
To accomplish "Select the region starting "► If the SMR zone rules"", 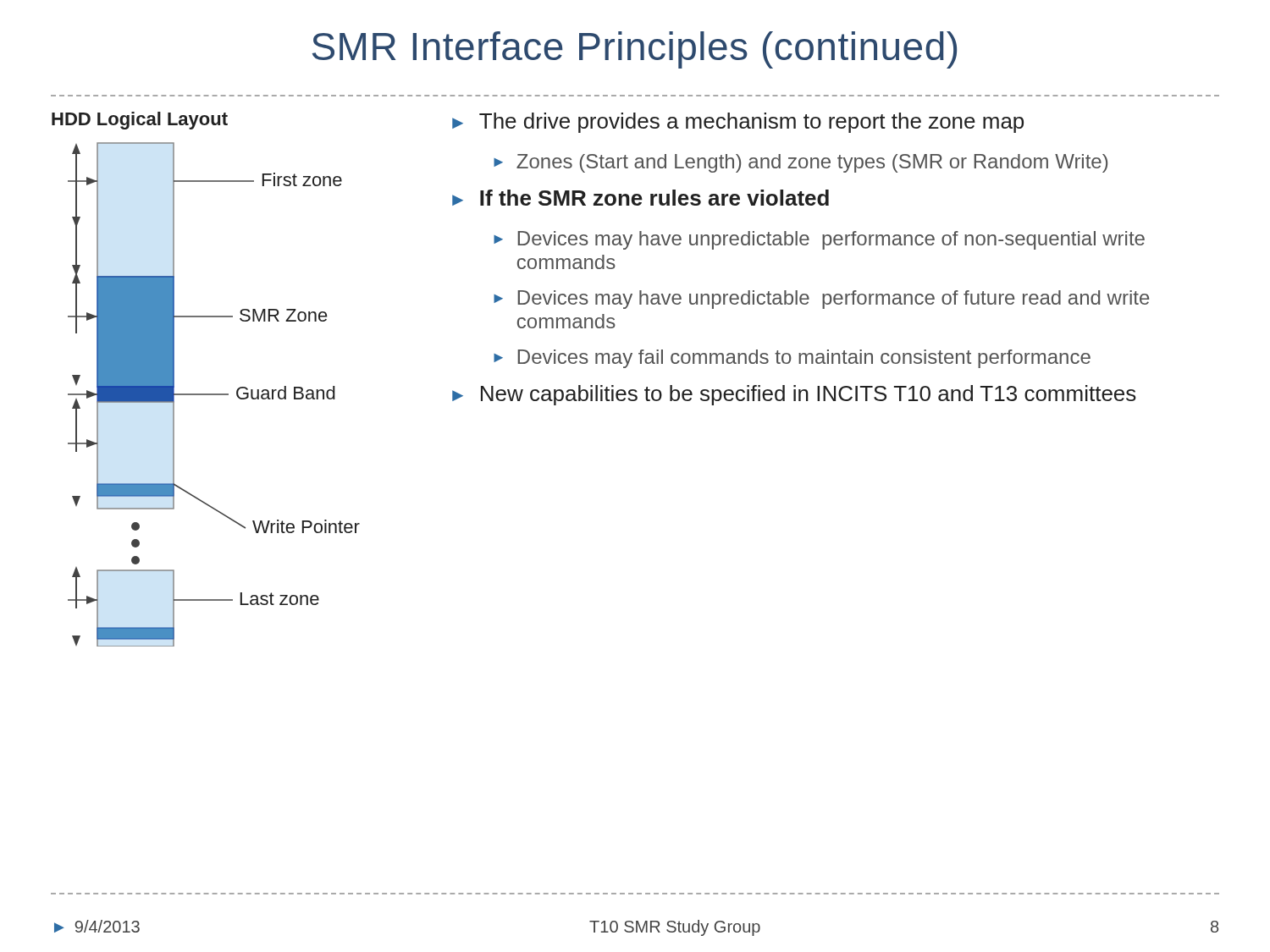I will pos(639,198).
